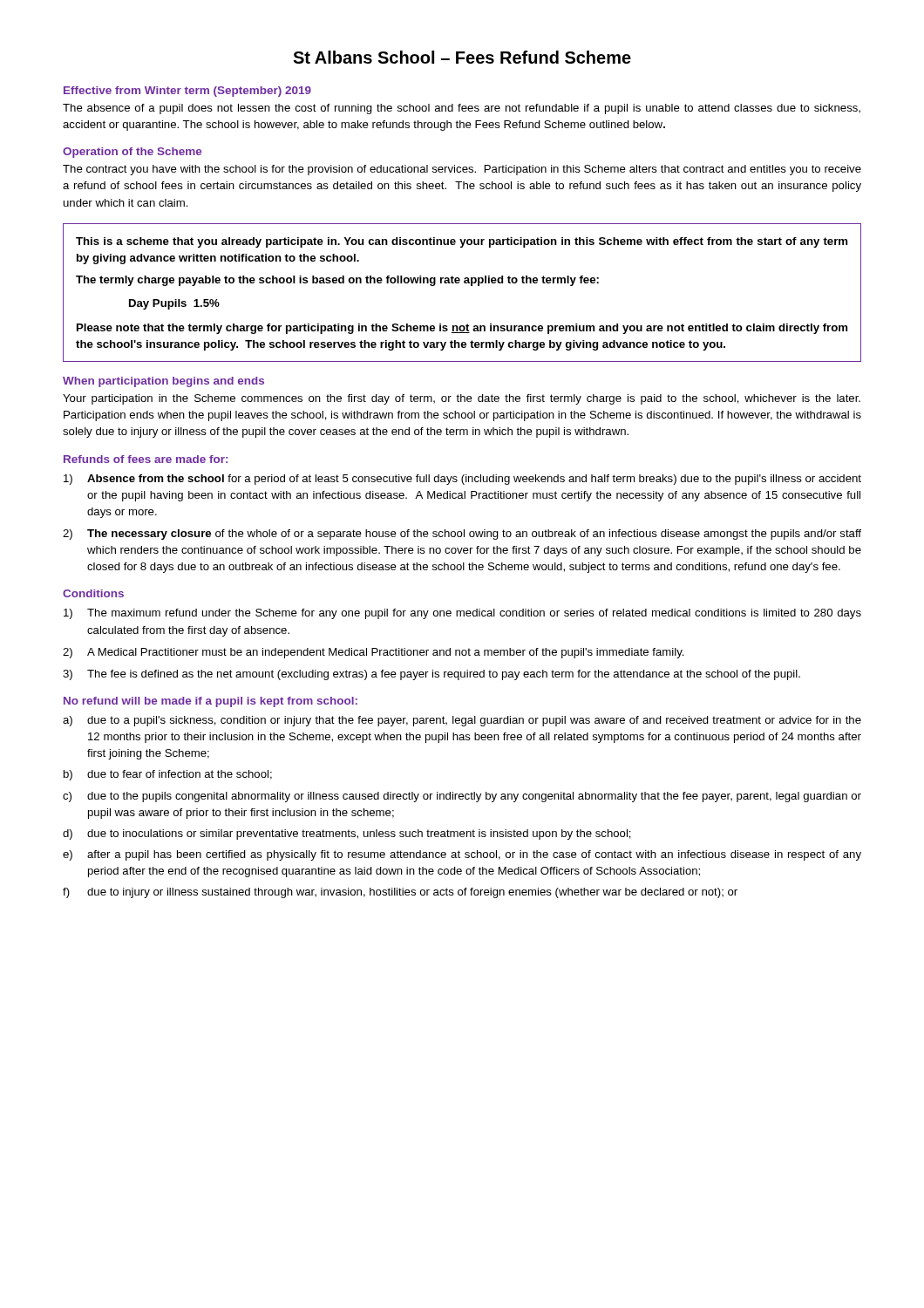Click on the region starting "3) The fee"
924x1308 pixels.
[x=432, y=674]
